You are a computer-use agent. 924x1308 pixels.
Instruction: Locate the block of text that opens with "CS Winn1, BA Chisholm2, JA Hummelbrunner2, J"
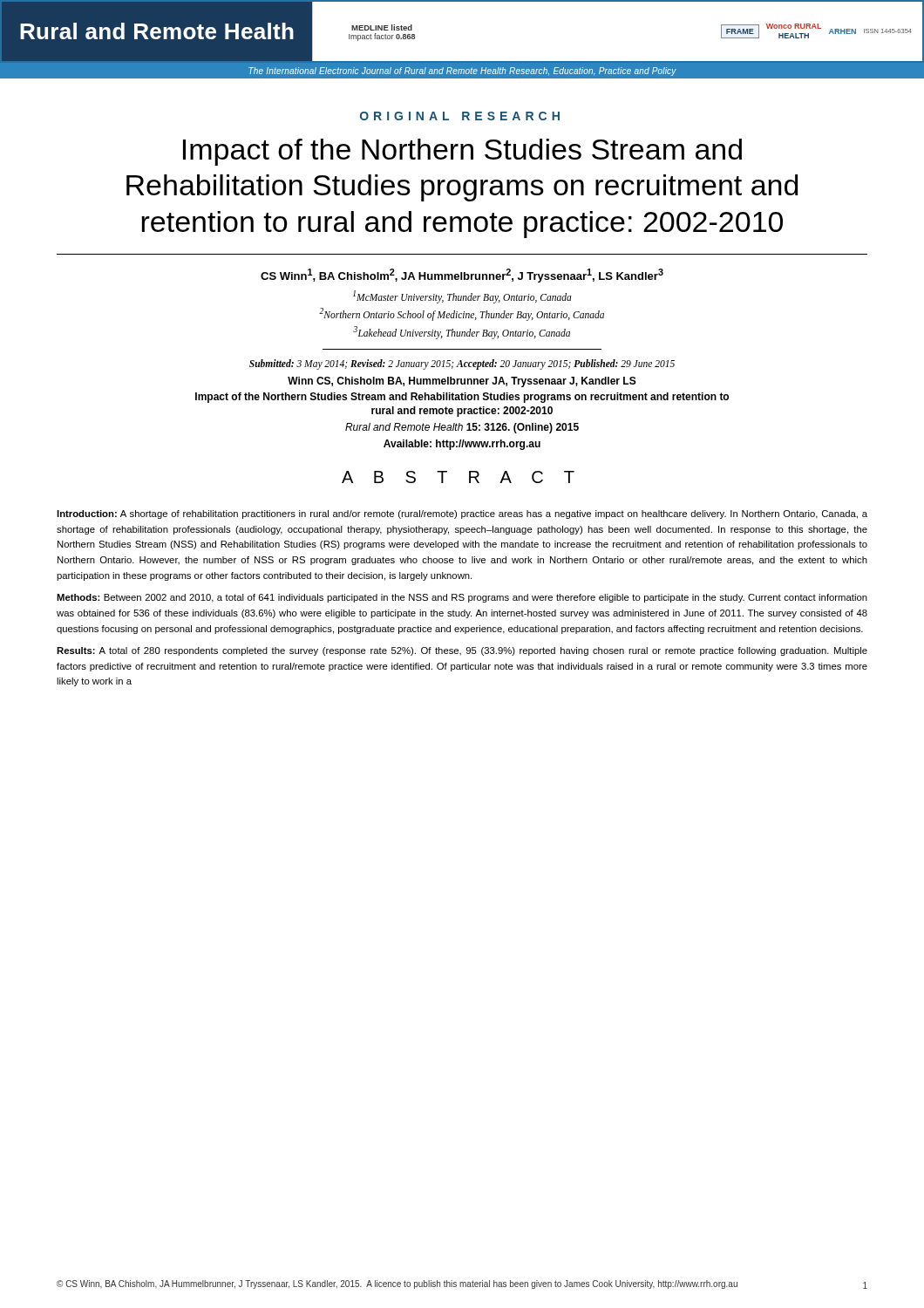(462, 275)
